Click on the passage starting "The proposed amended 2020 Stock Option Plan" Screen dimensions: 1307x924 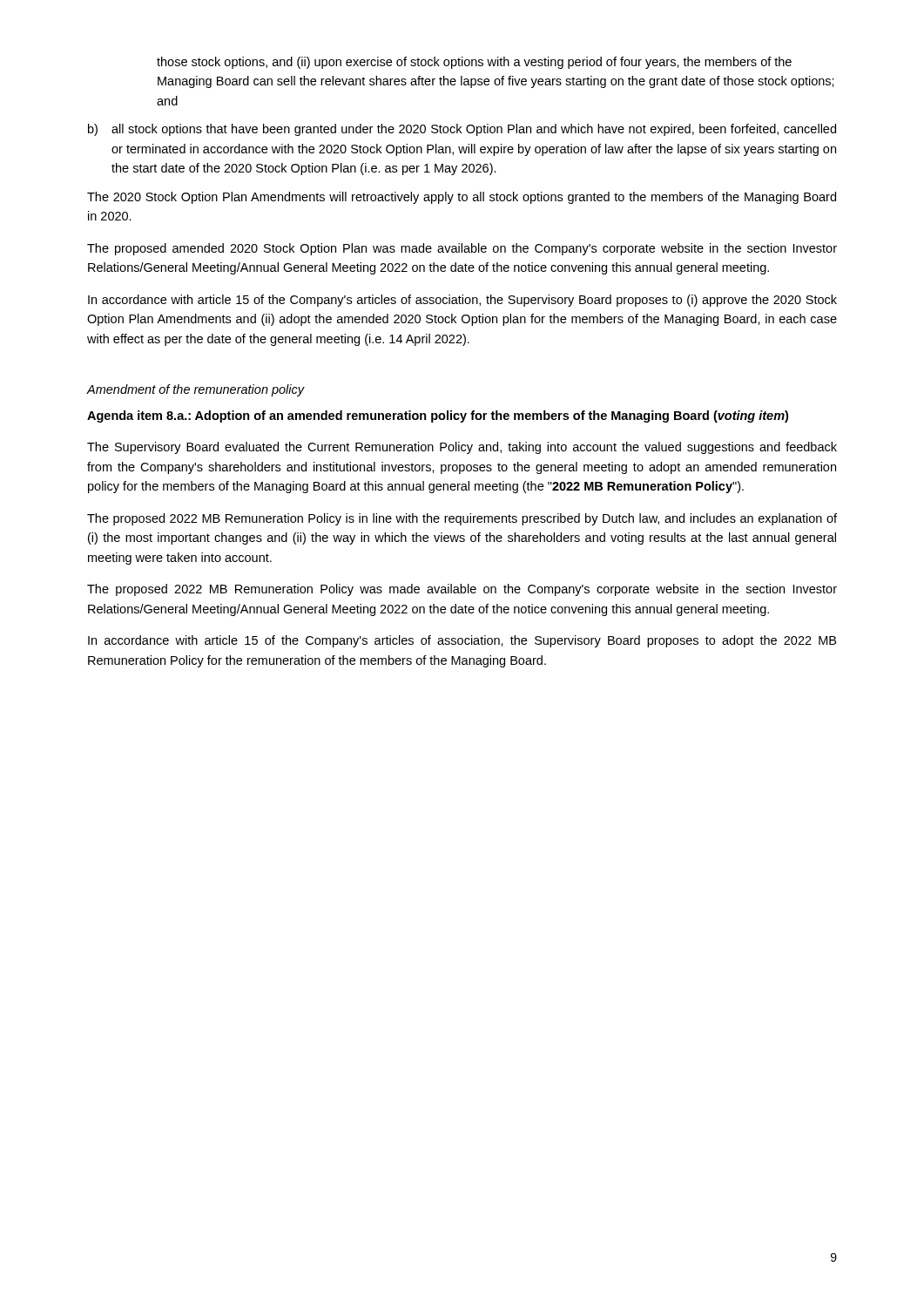[462, 258]
